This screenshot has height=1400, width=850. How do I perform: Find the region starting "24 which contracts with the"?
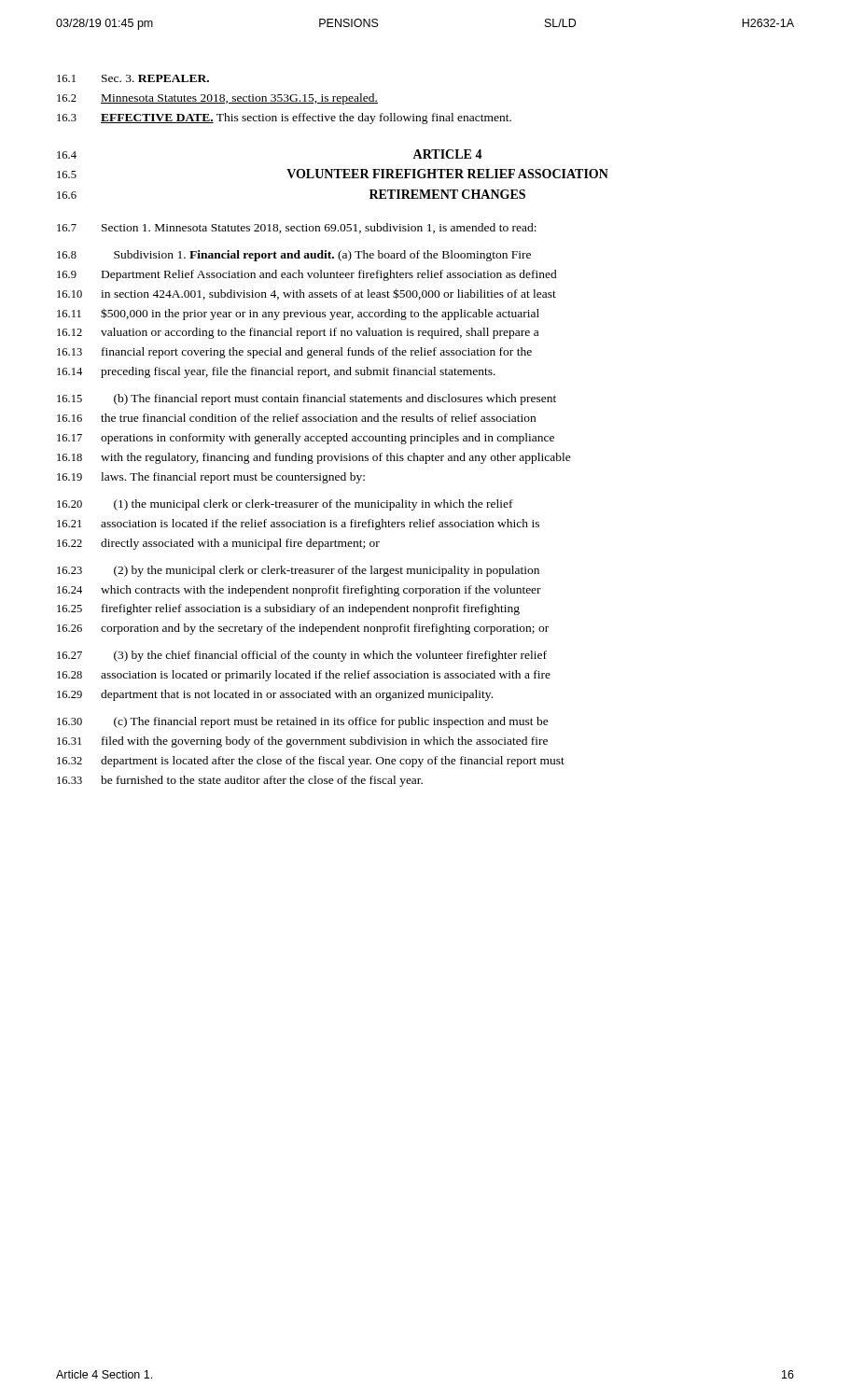(425, 590)
